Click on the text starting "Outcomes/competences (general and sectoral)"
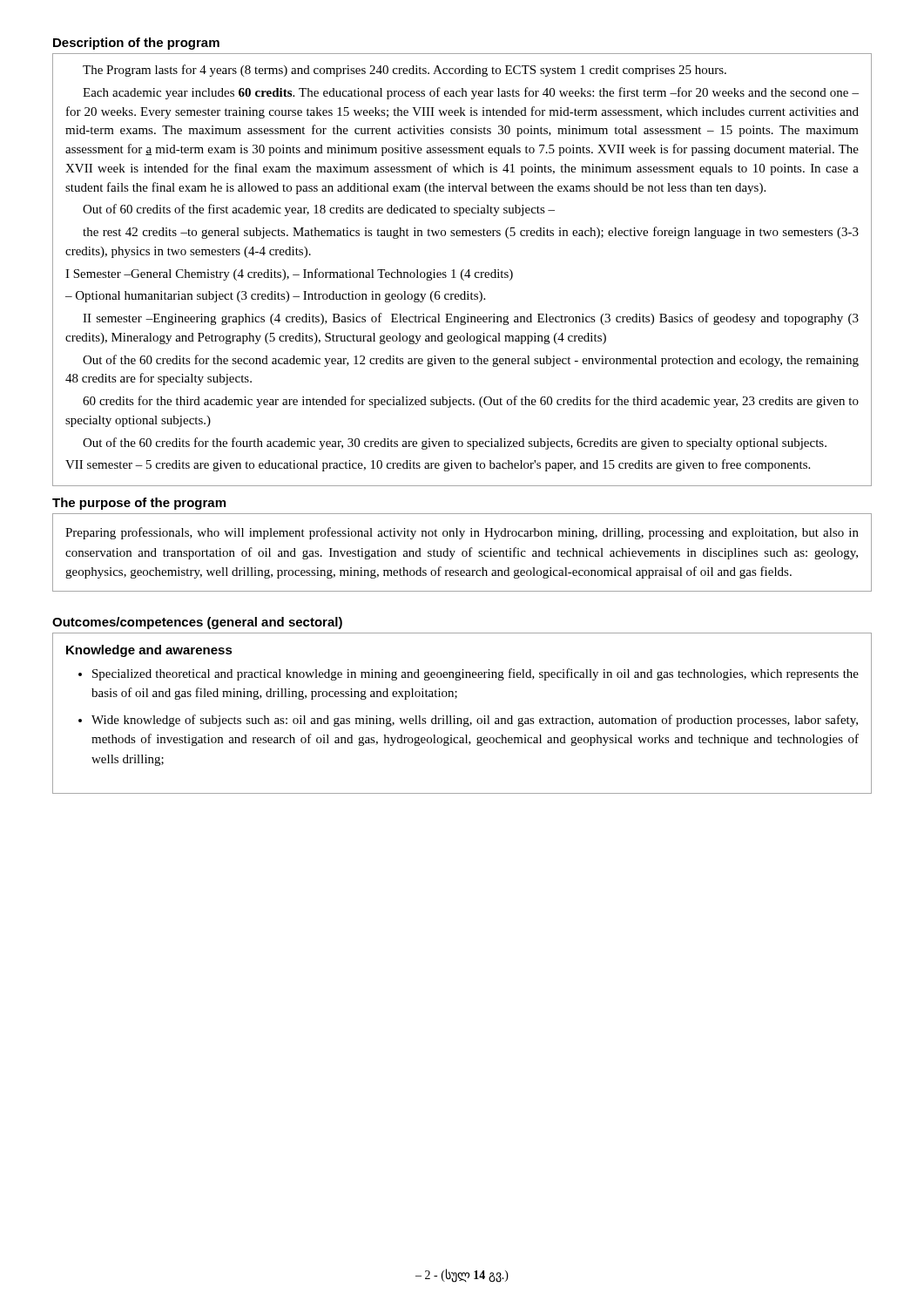 coord(197,621)
